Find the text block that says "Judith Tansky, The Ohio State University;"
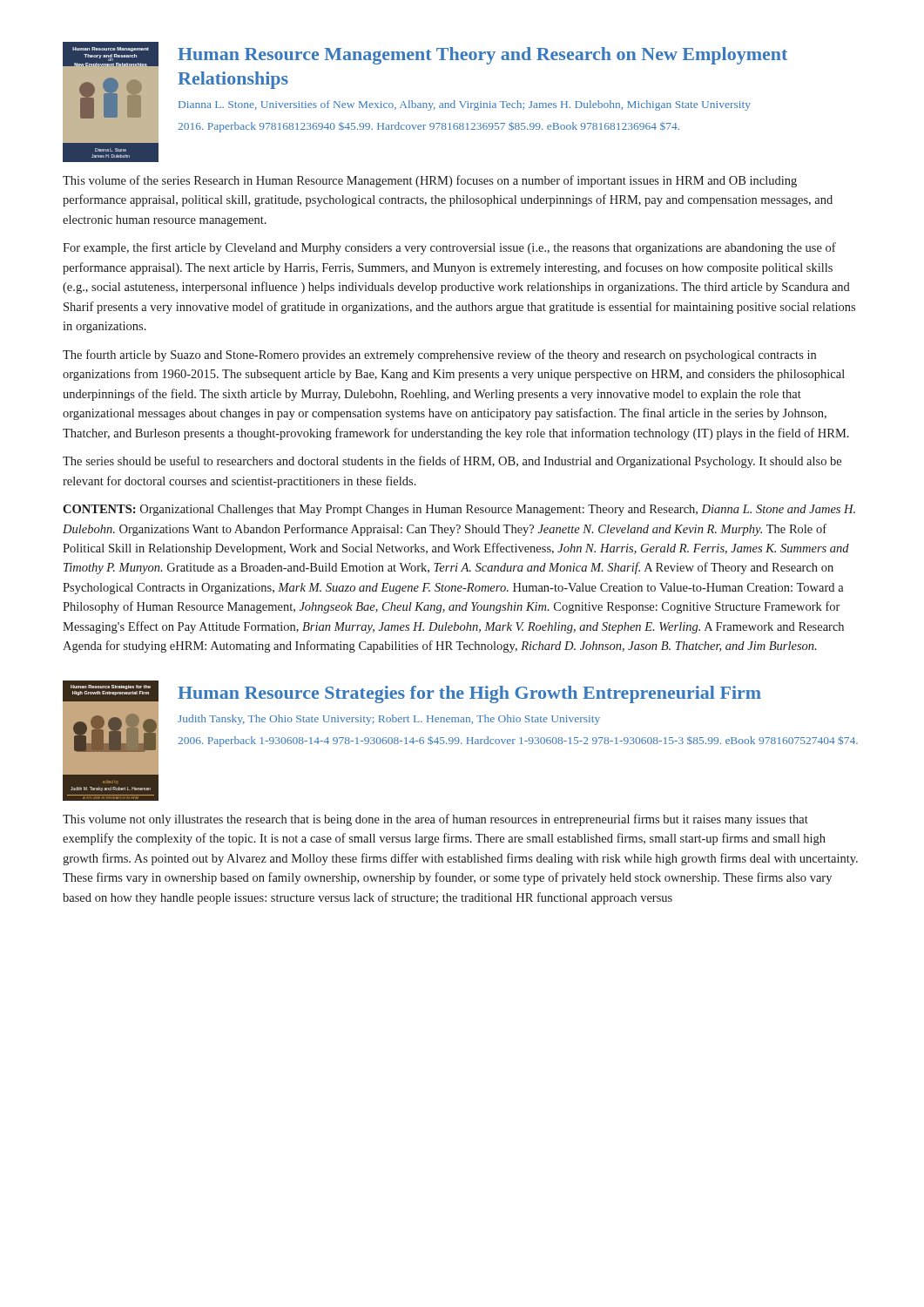The height and width of the screenshot is (1307, 924). pos(389,719)
